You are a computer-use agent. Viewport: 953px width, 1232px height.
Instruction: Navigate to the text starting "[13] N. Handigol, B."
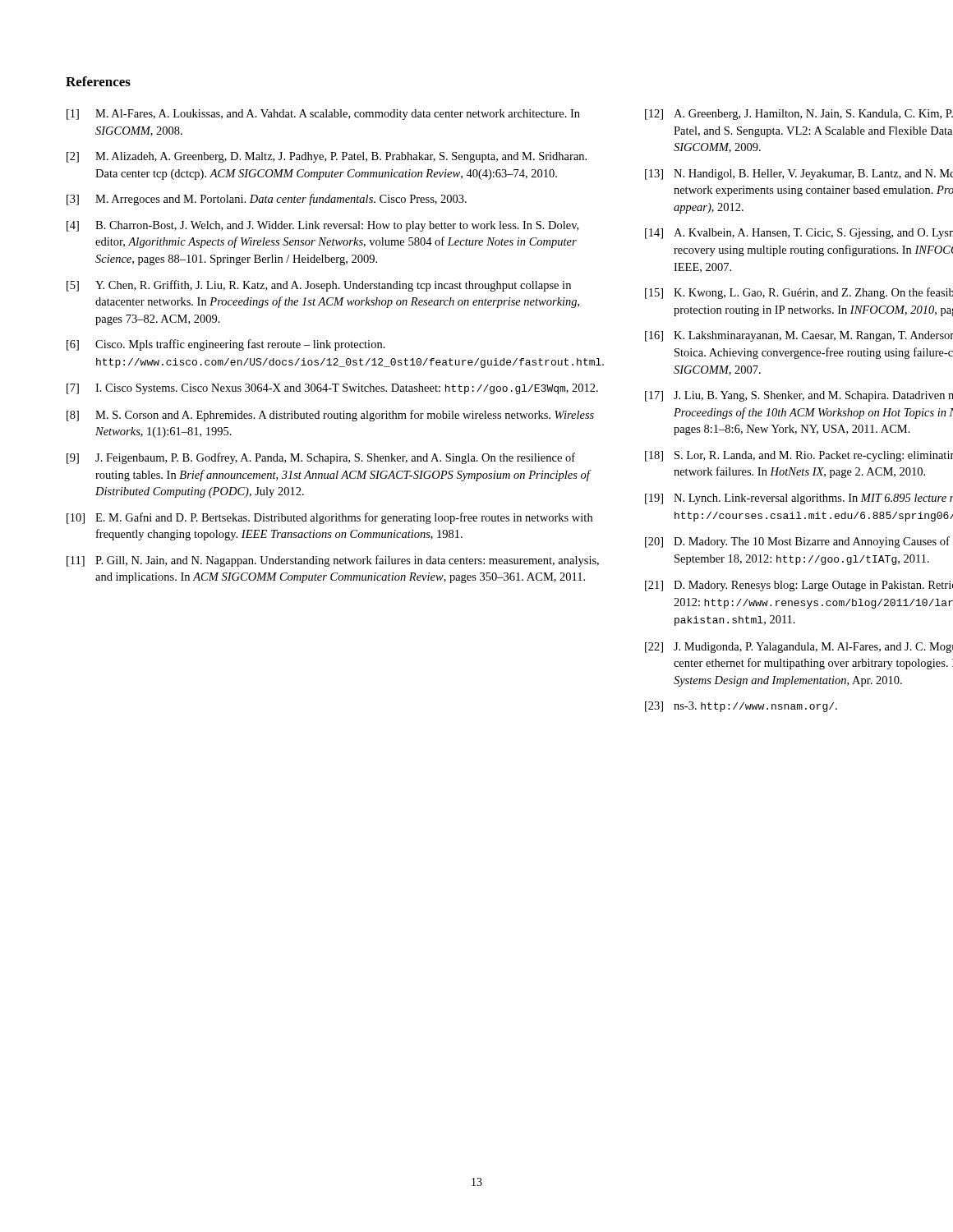pos(799,190)
